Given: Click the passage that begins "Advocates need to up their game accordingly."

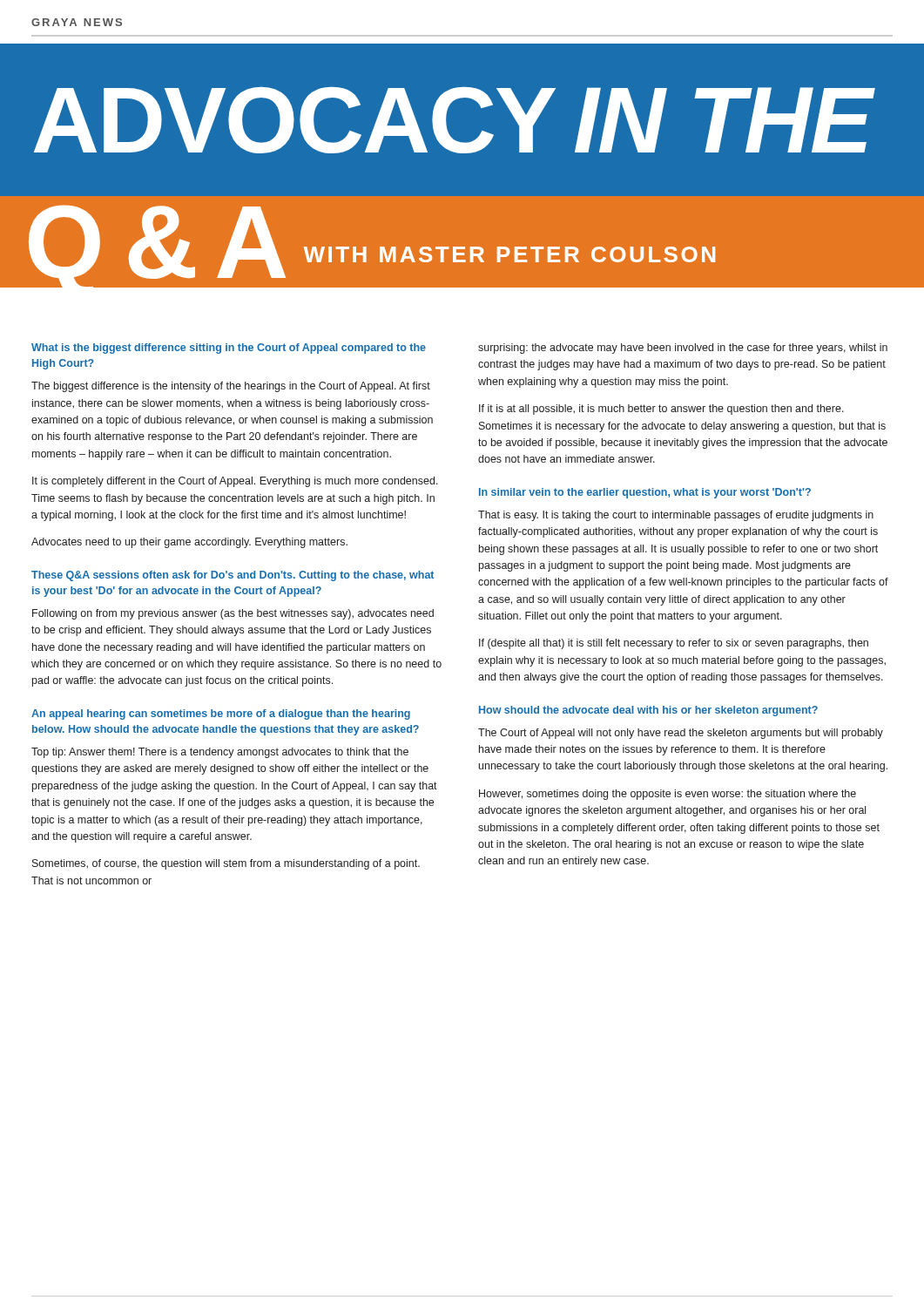Looking at the screenshot, I should pos(190,542).
